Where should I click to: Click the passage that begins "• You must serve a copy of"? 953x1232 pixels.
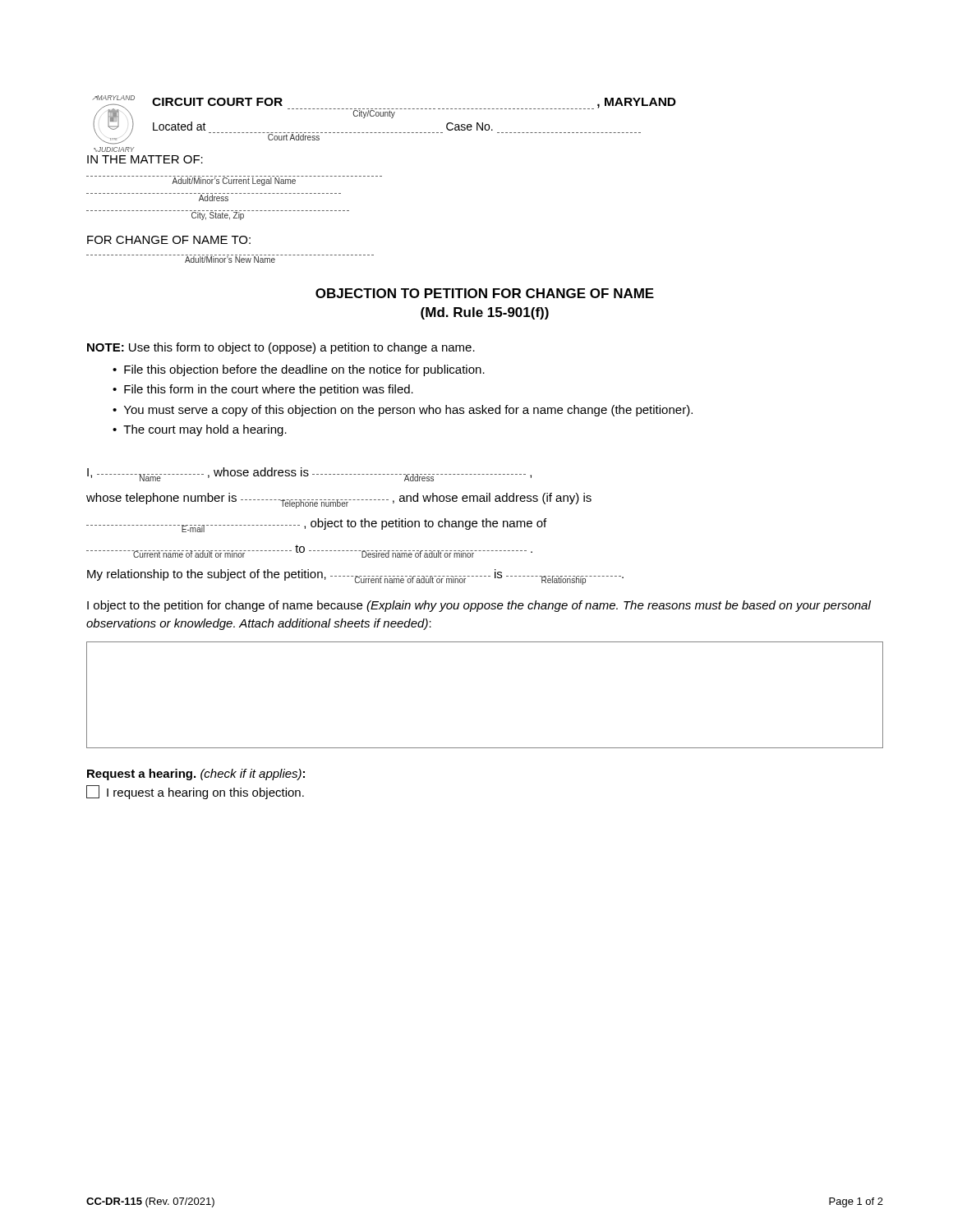(403, 410)
